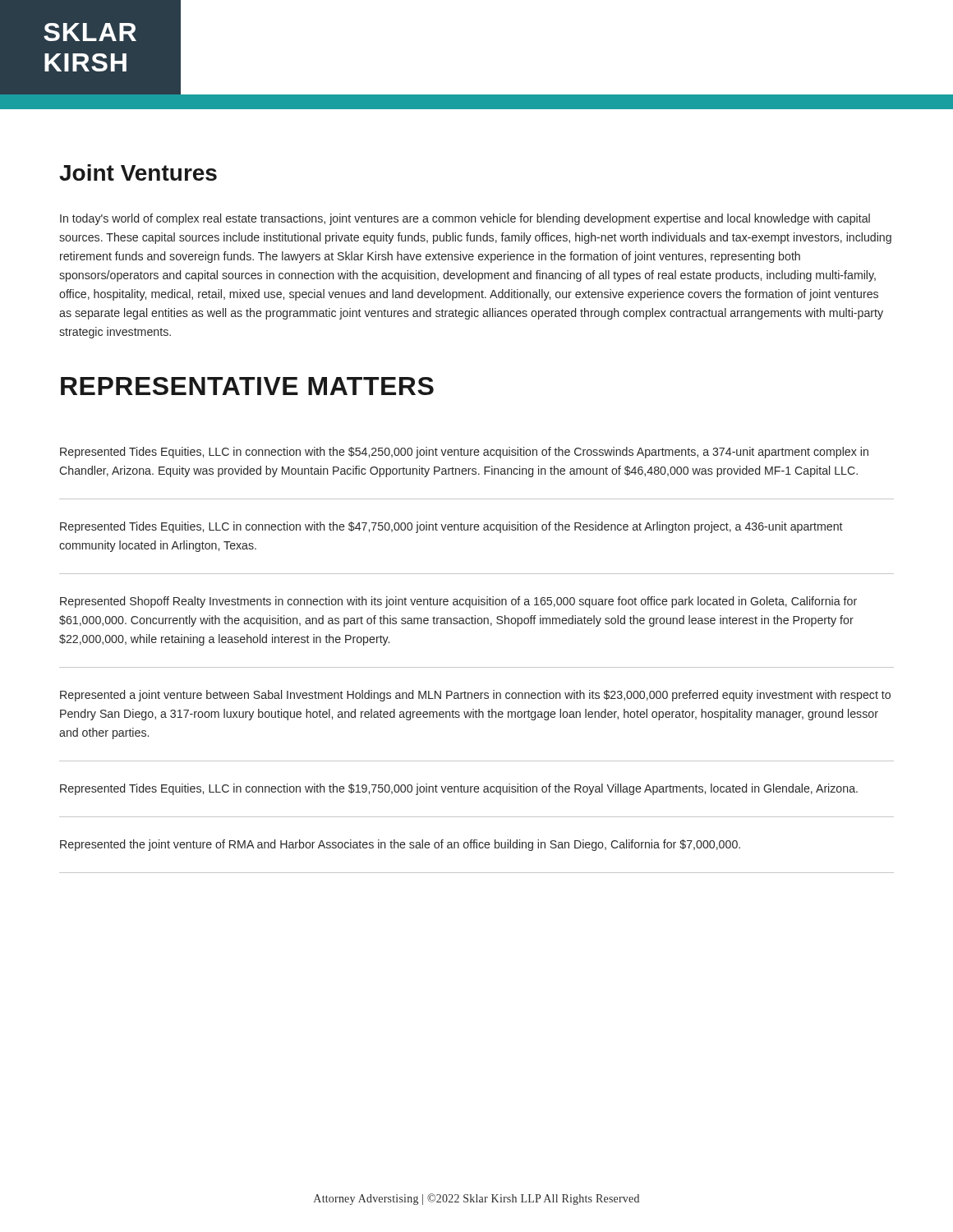The width and height of the screenshot is (953, 1232).
Task: Navigate to the passage starting "Joint Ventures"
Action: point(138,172)
